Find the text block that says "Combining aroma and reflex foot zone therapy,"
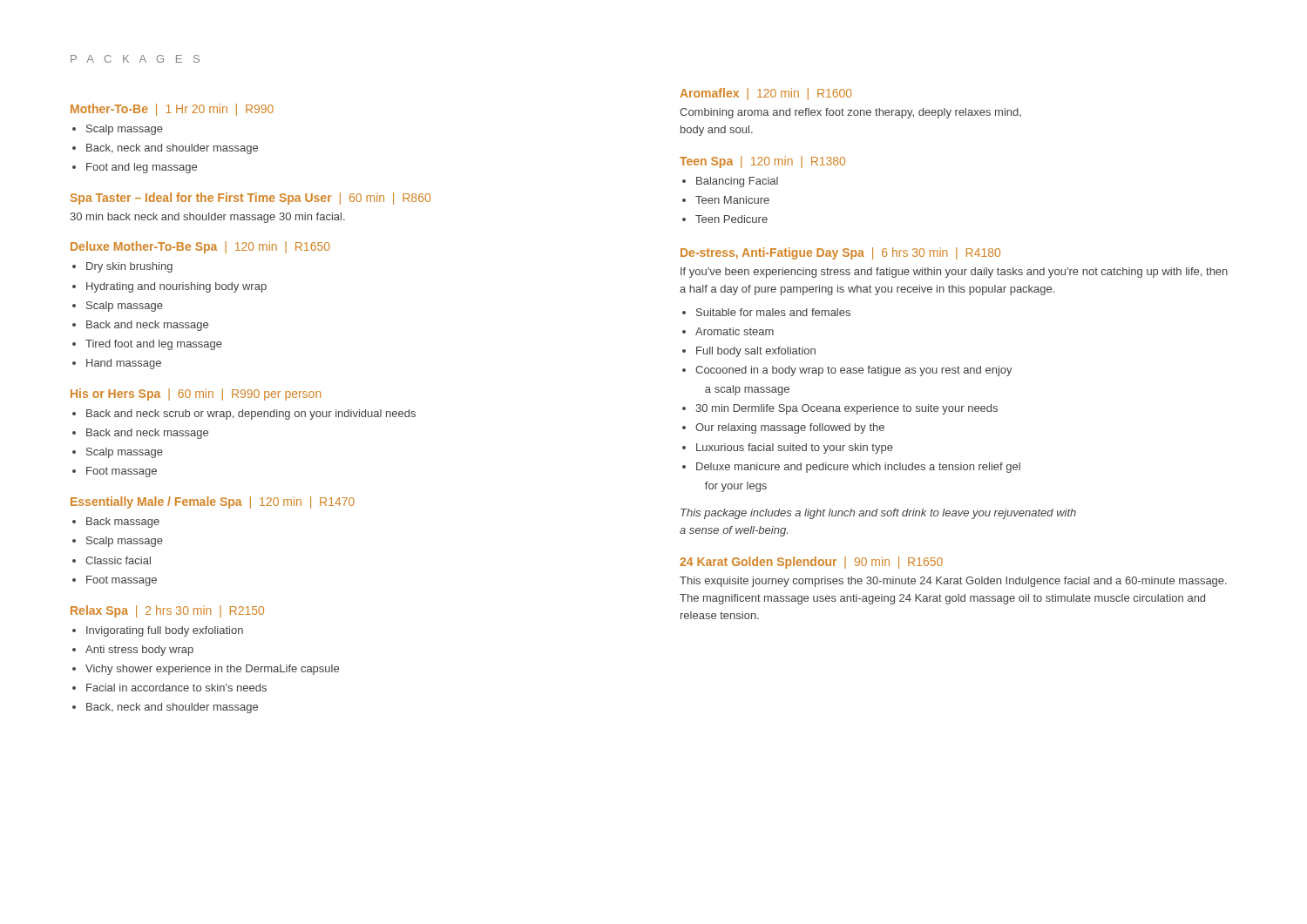This screenshot has width=1307, height=924. pyautogui.click(x=851, y=121)
